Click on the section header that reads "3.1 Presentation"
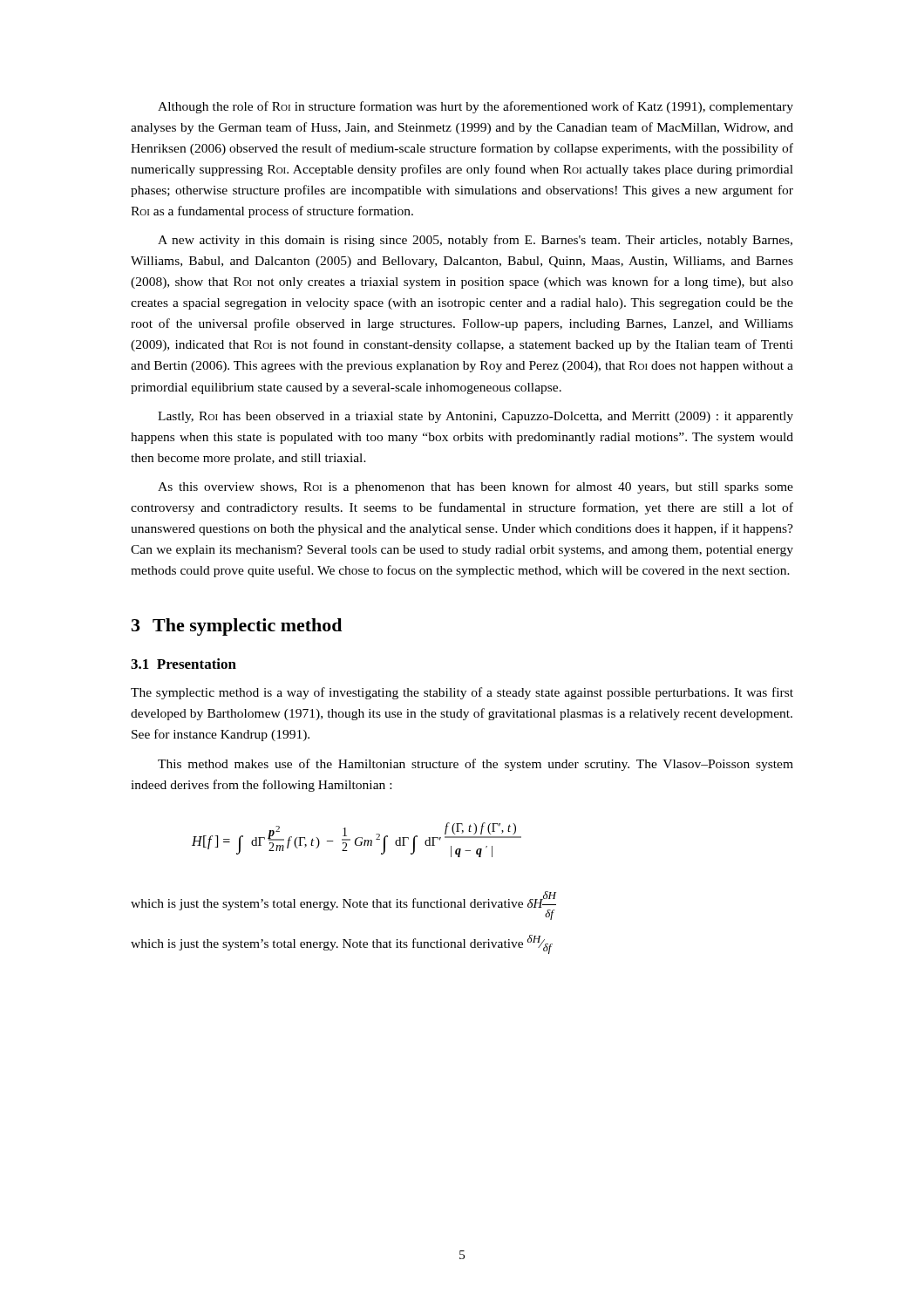Image resolution: width=924 pixels, height=1308 pixels. point(184,664)
